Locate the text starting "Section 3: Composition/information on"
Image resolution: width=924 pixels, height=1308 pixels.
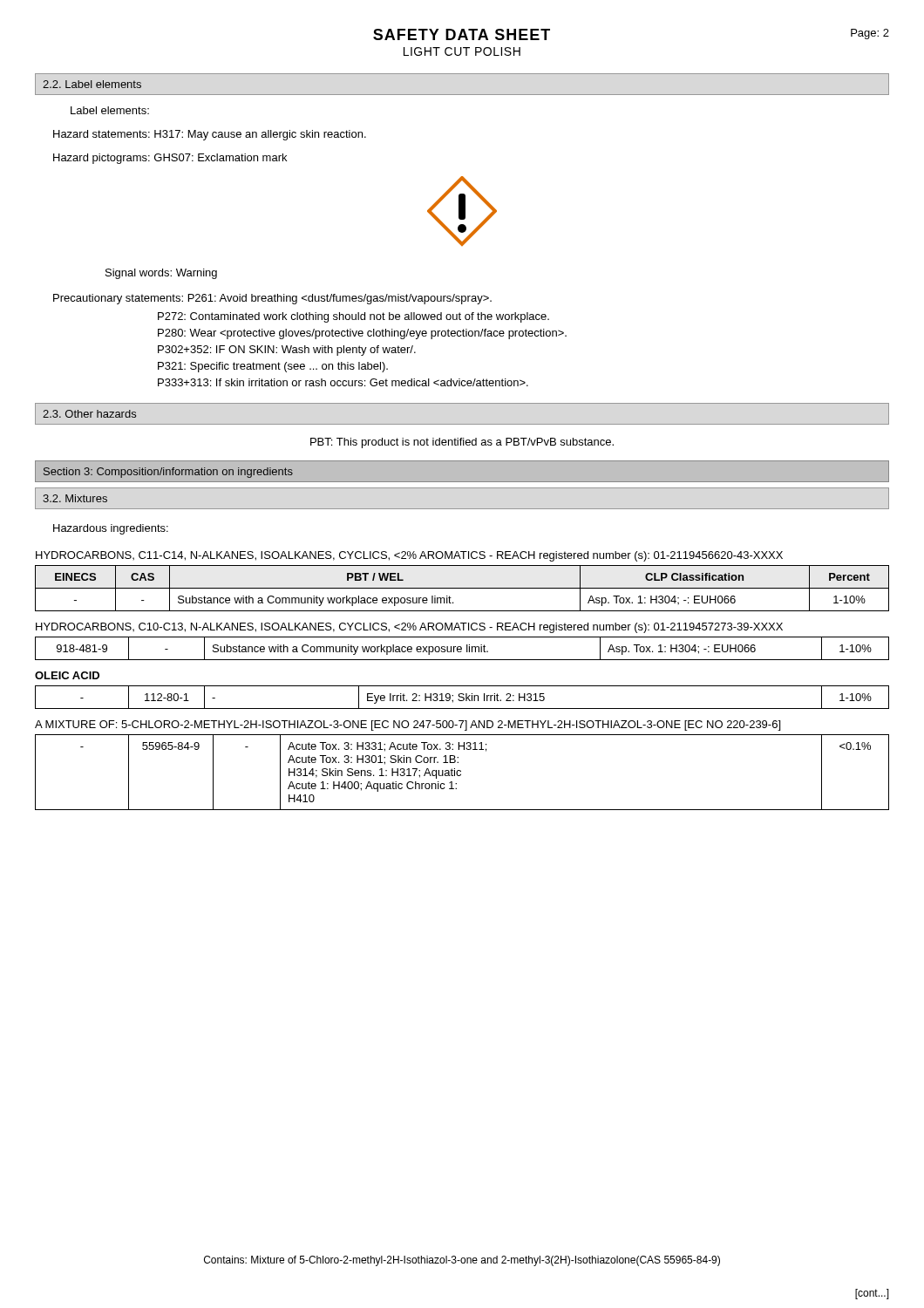(168, 471)
